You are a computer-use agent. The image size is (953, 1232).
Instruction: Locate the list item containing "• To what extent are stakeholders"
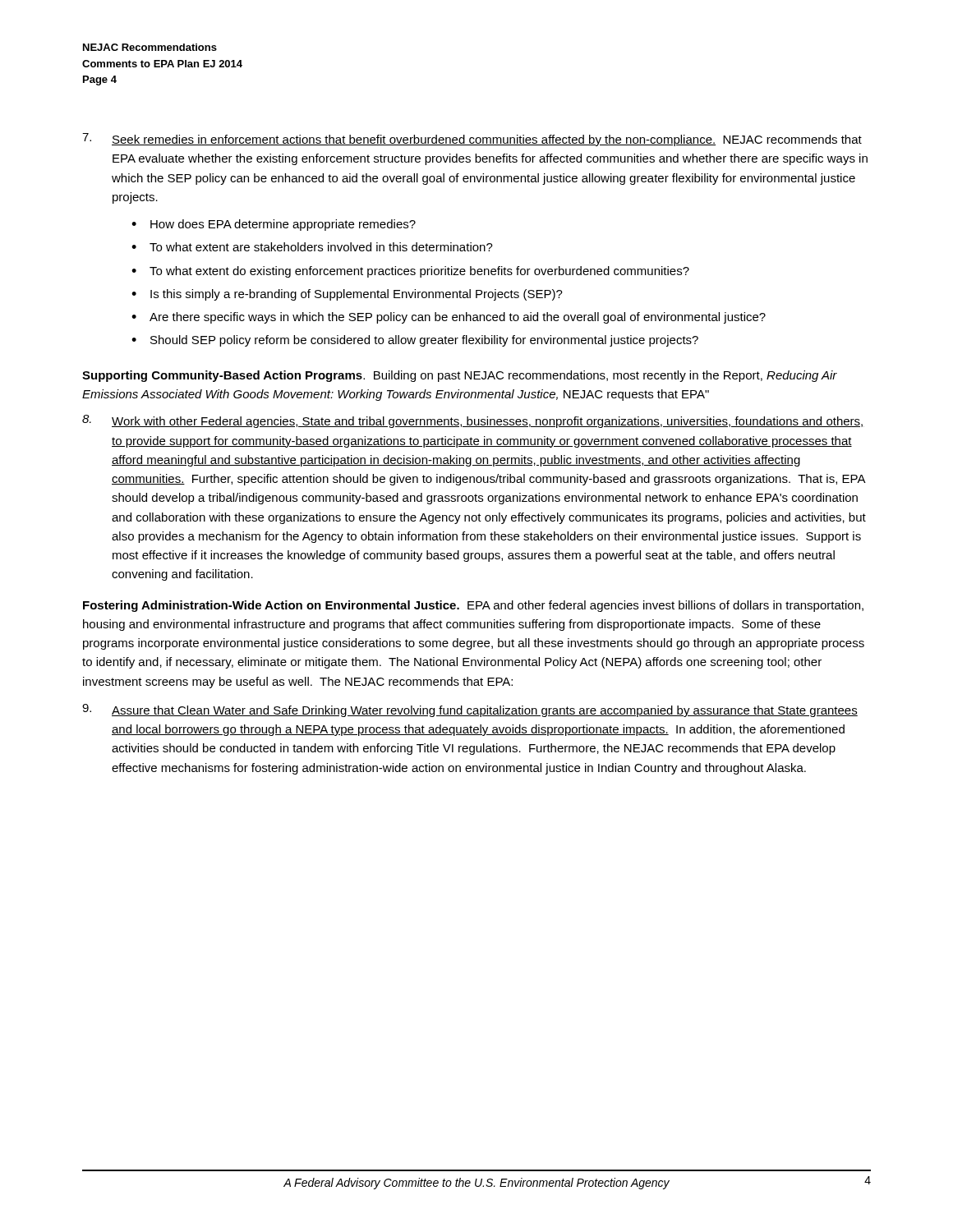click(501, 248)
